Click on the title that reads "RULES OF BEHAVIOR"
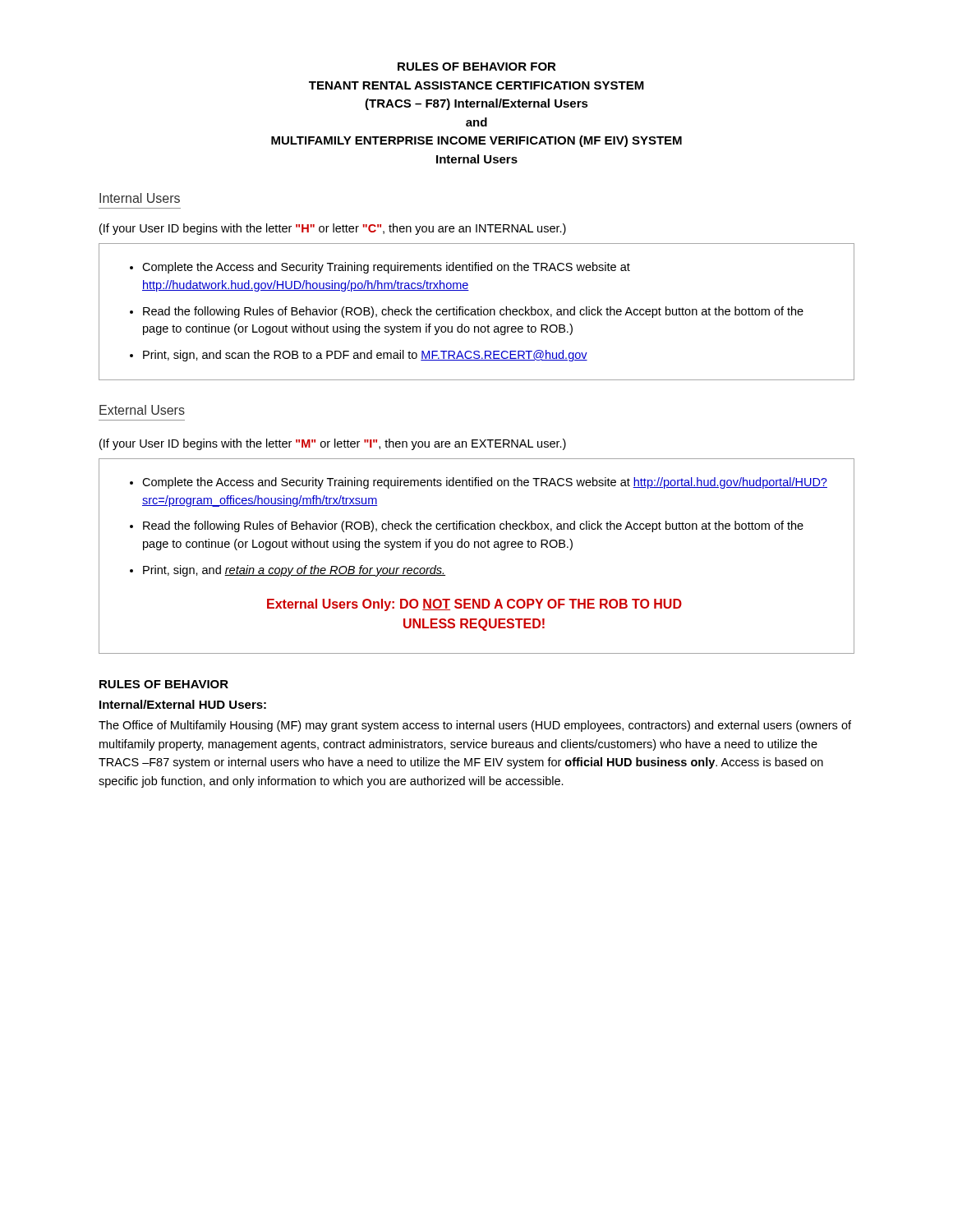The height and width of the screenshot is (1232, 953). 476,113
